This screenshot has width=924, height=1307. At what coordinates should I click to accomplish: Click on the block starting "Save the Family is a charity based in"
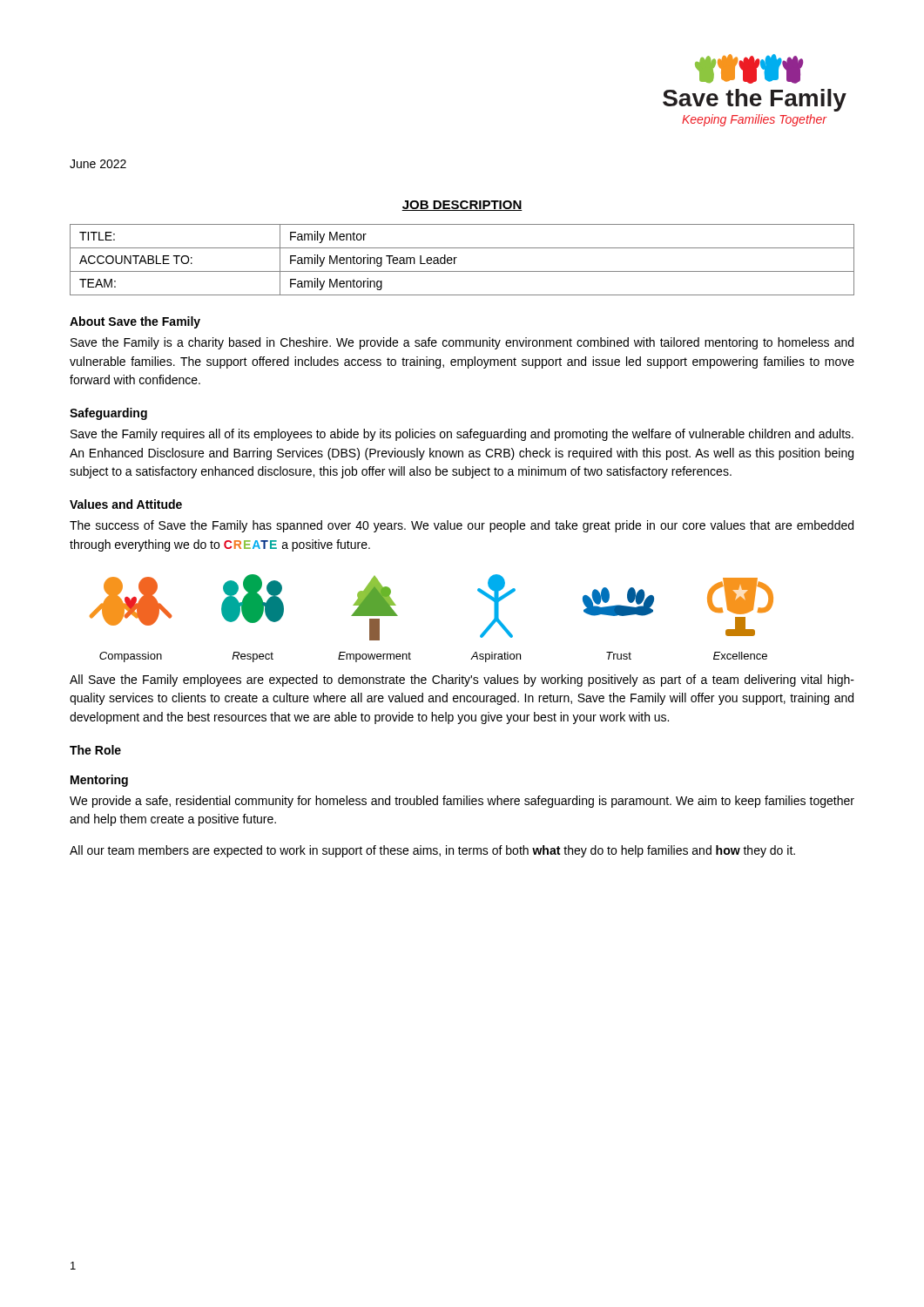[462, 361]
